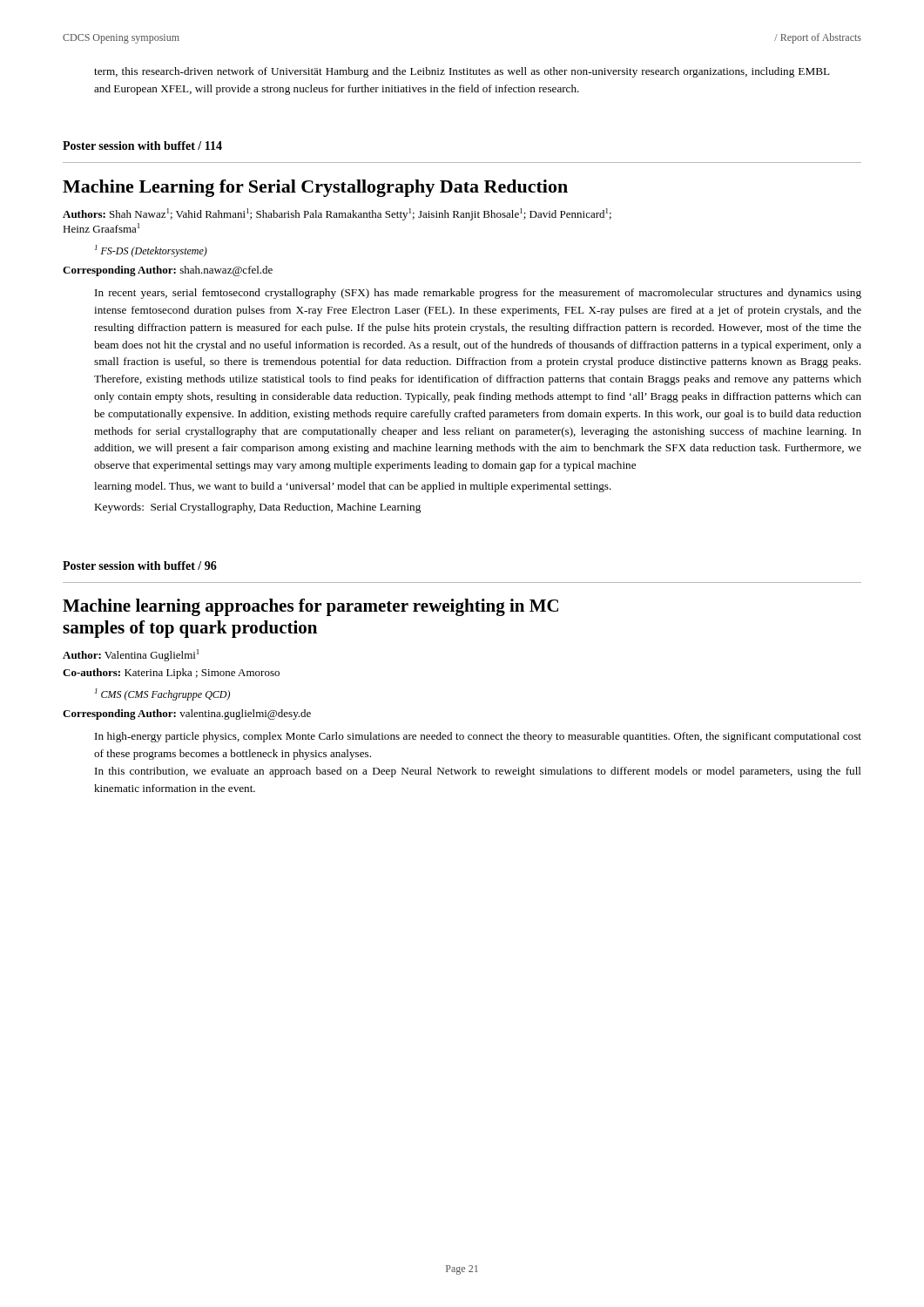Click on the region starting "In high-energy particle physics, complex Monte Carlo"

pos(478,762)
